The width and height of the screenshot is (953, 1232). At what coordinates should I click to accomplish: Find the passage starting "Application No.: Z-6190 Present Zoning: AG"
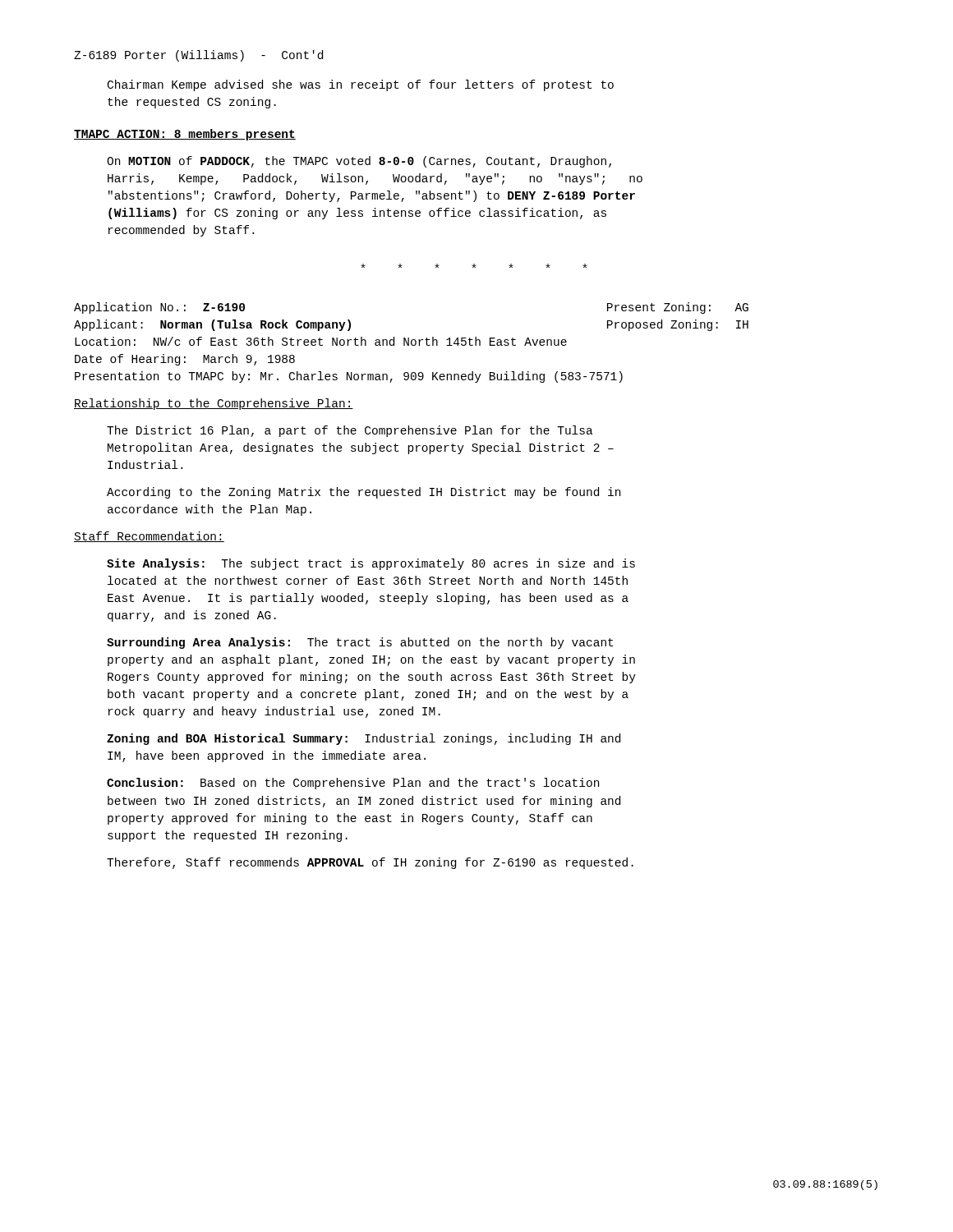point(476,343)
